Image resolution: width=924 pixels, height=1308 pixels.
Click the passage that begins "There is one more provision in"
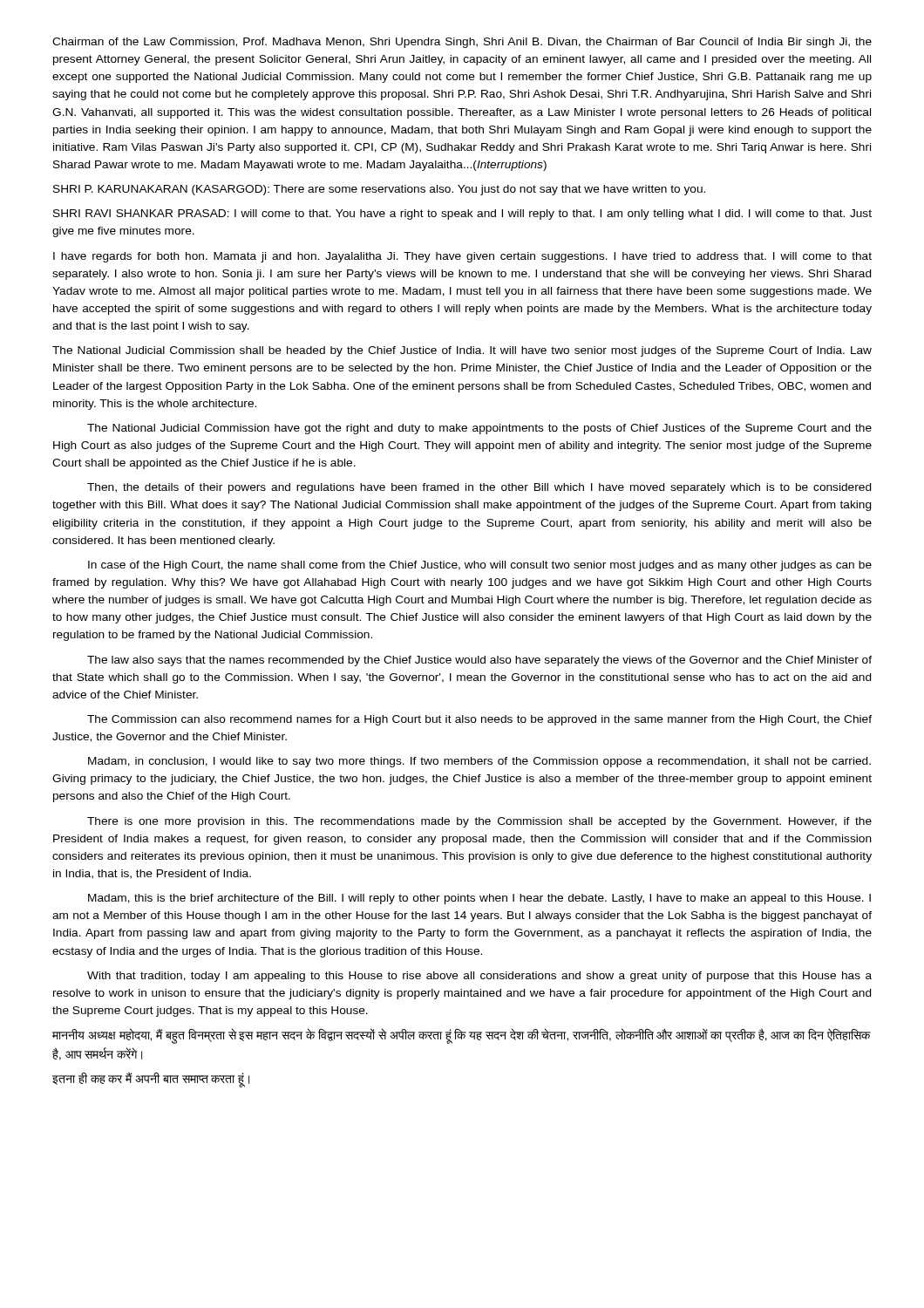click(x=462, y=847)
